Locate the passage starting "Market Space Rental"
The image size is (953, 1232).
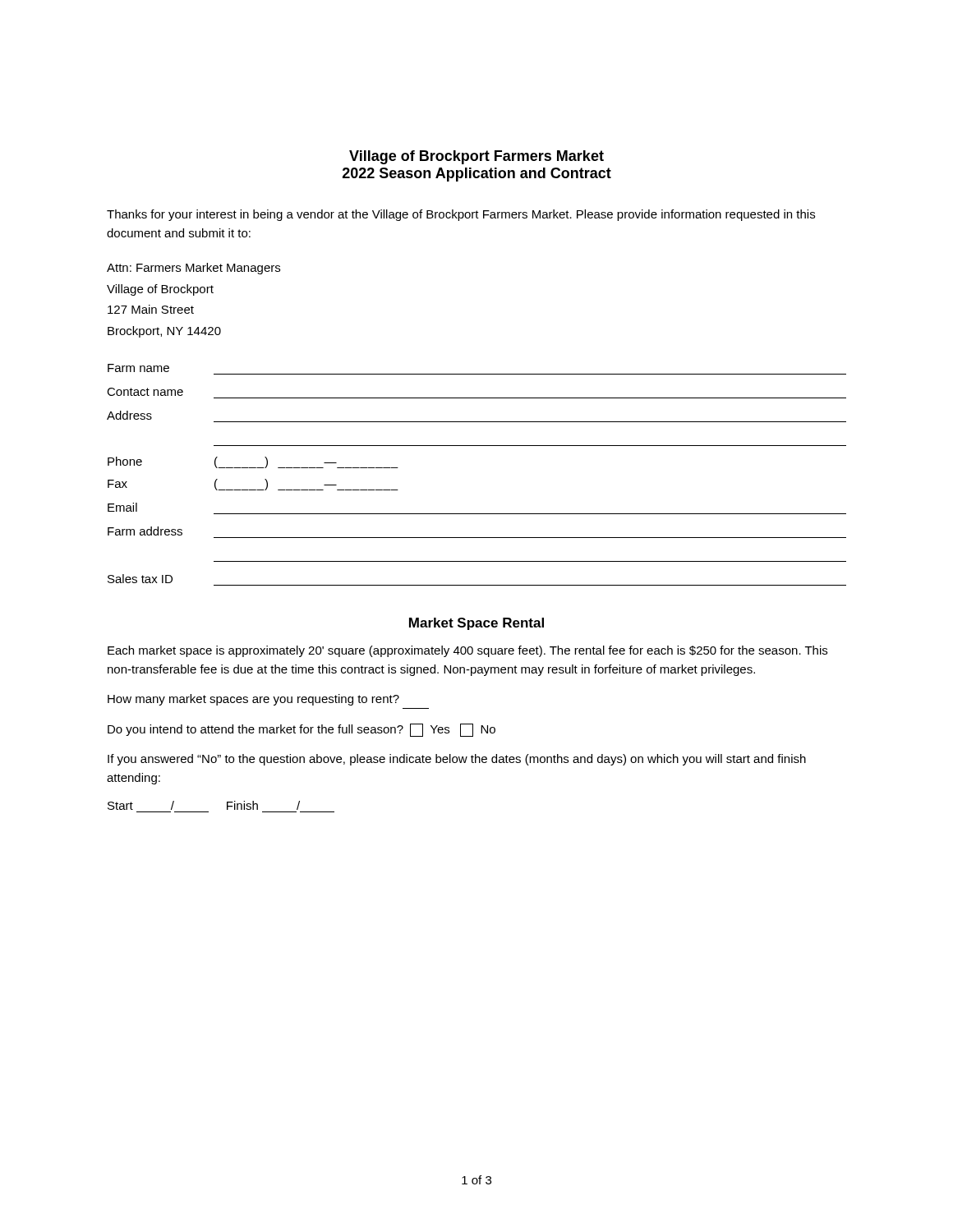click(476, 623)
